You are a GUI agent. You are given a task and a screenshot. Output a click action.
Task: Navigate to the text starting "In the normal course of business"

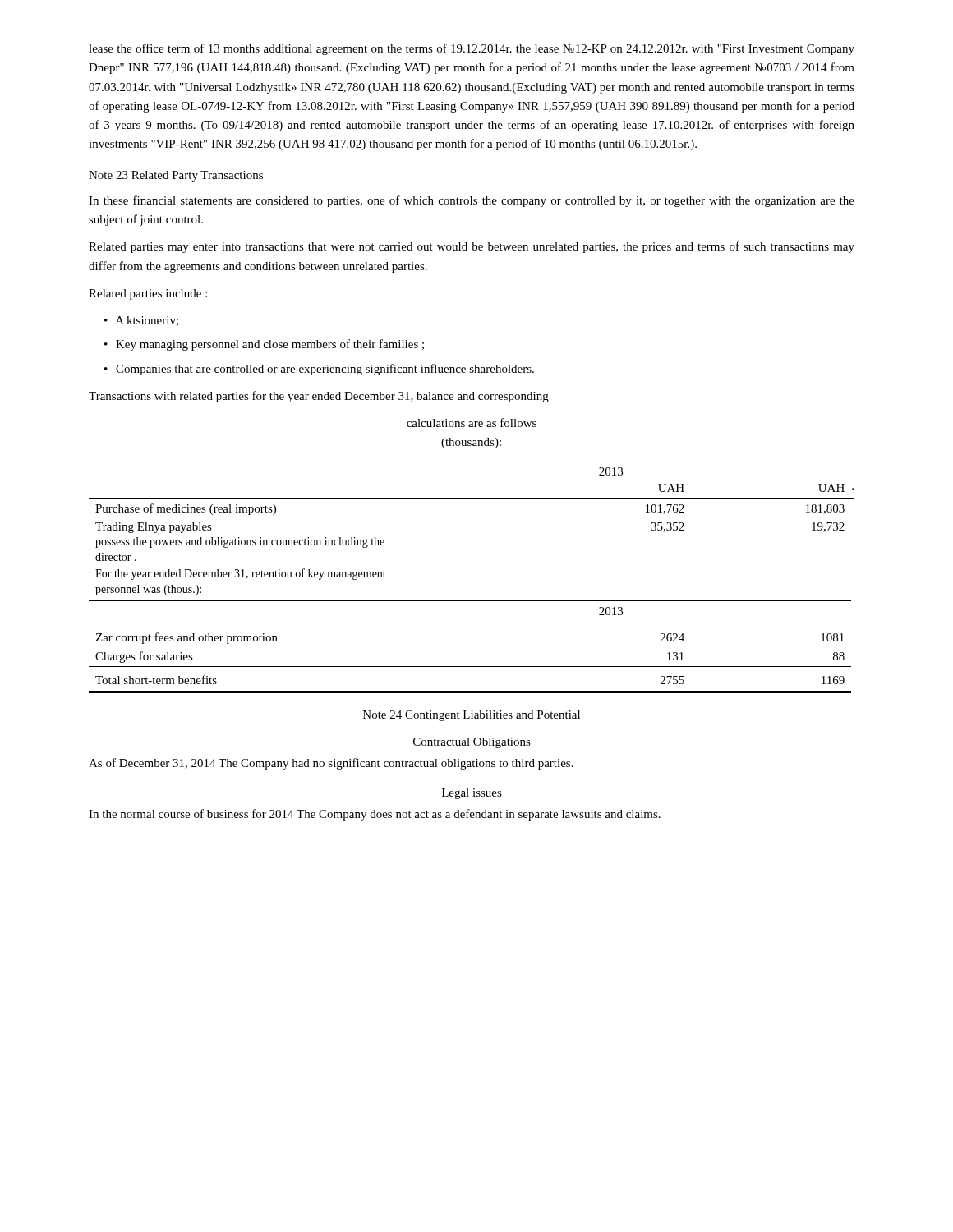375,814
